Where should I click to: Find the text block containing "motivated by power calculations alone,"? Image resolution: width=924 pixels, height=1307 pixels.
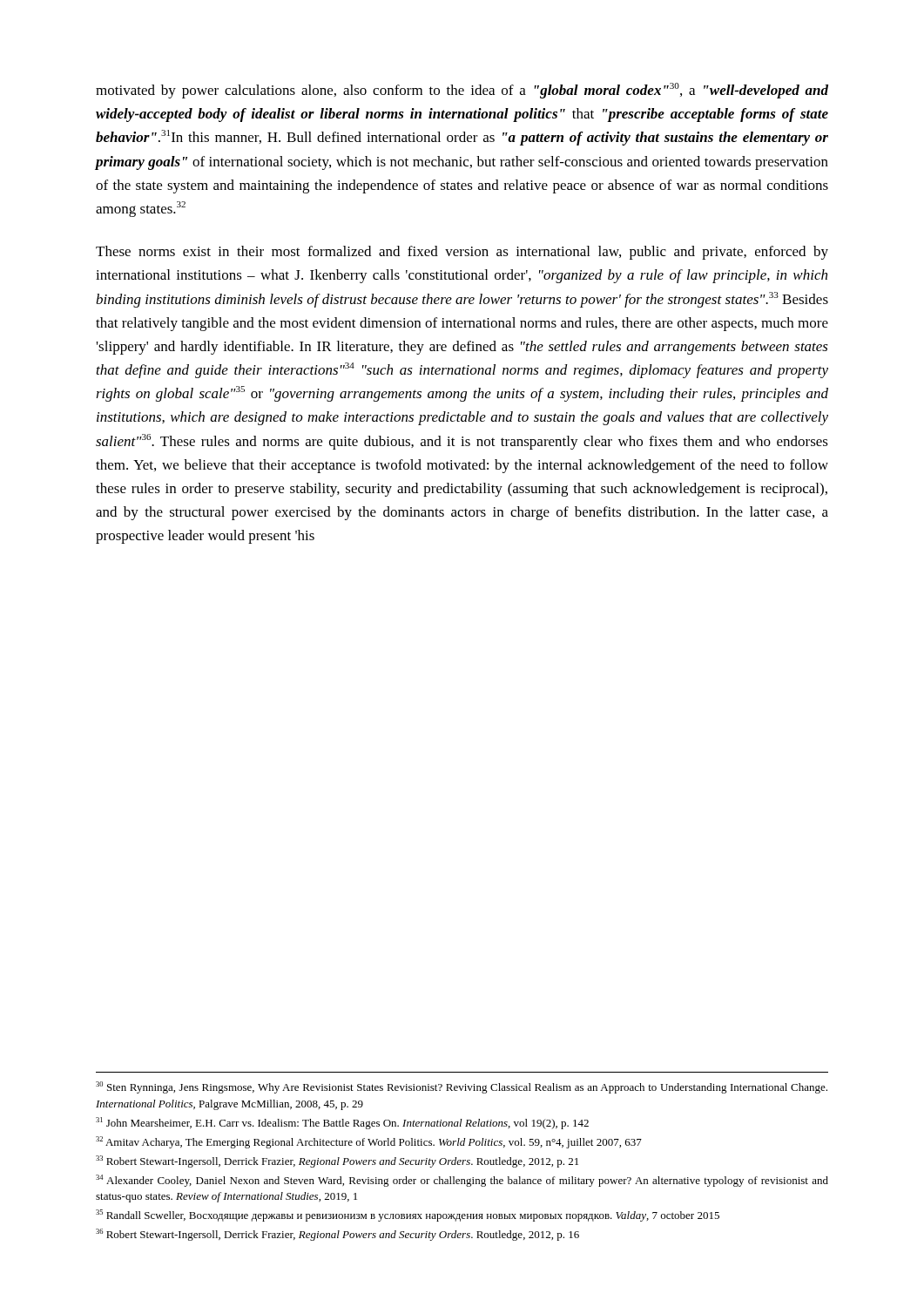point(462,149)
